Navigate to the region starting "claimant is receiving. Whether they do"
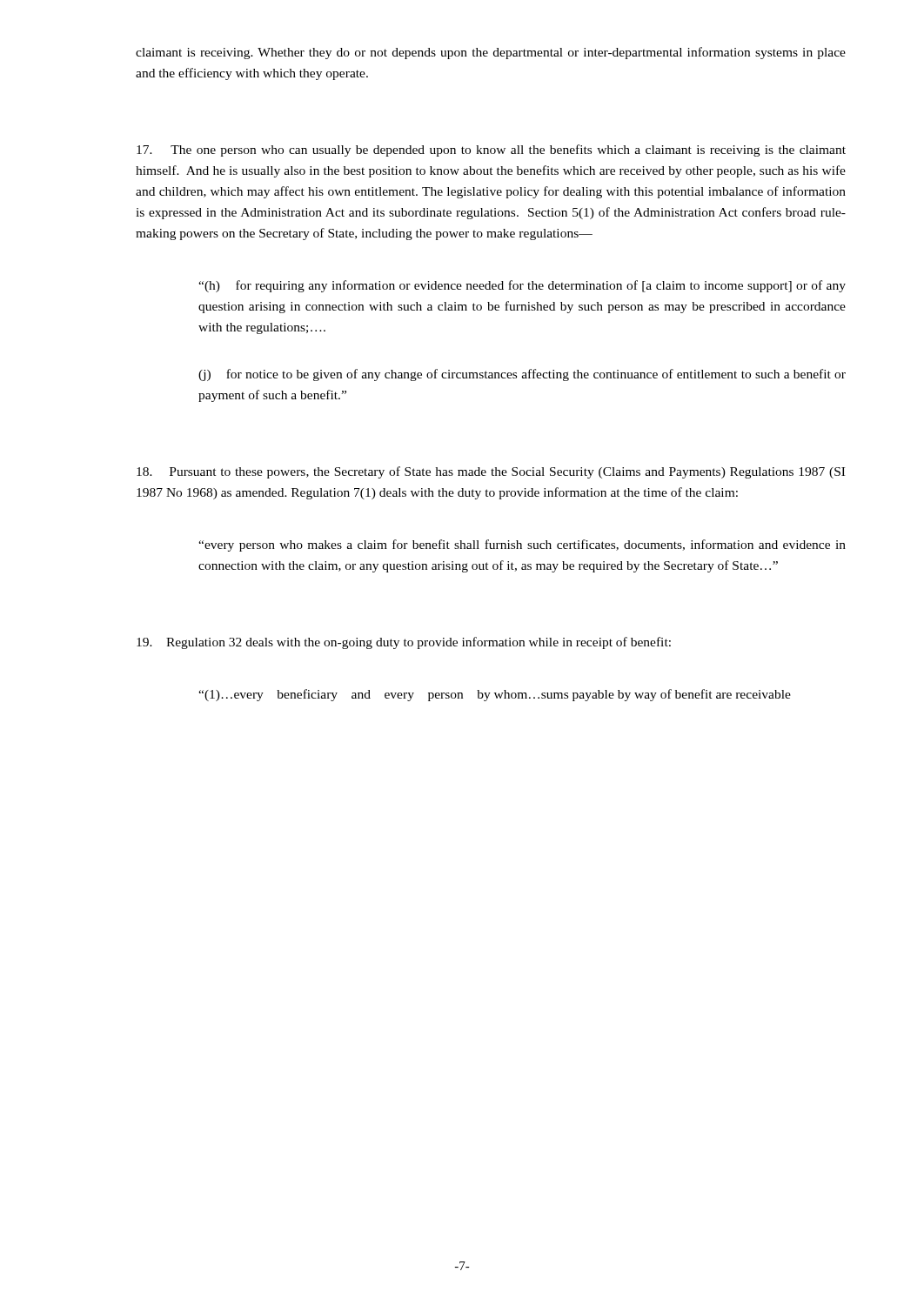This screenshot has width=924, height=1305. pyautogui.click(x=491, y=62)
